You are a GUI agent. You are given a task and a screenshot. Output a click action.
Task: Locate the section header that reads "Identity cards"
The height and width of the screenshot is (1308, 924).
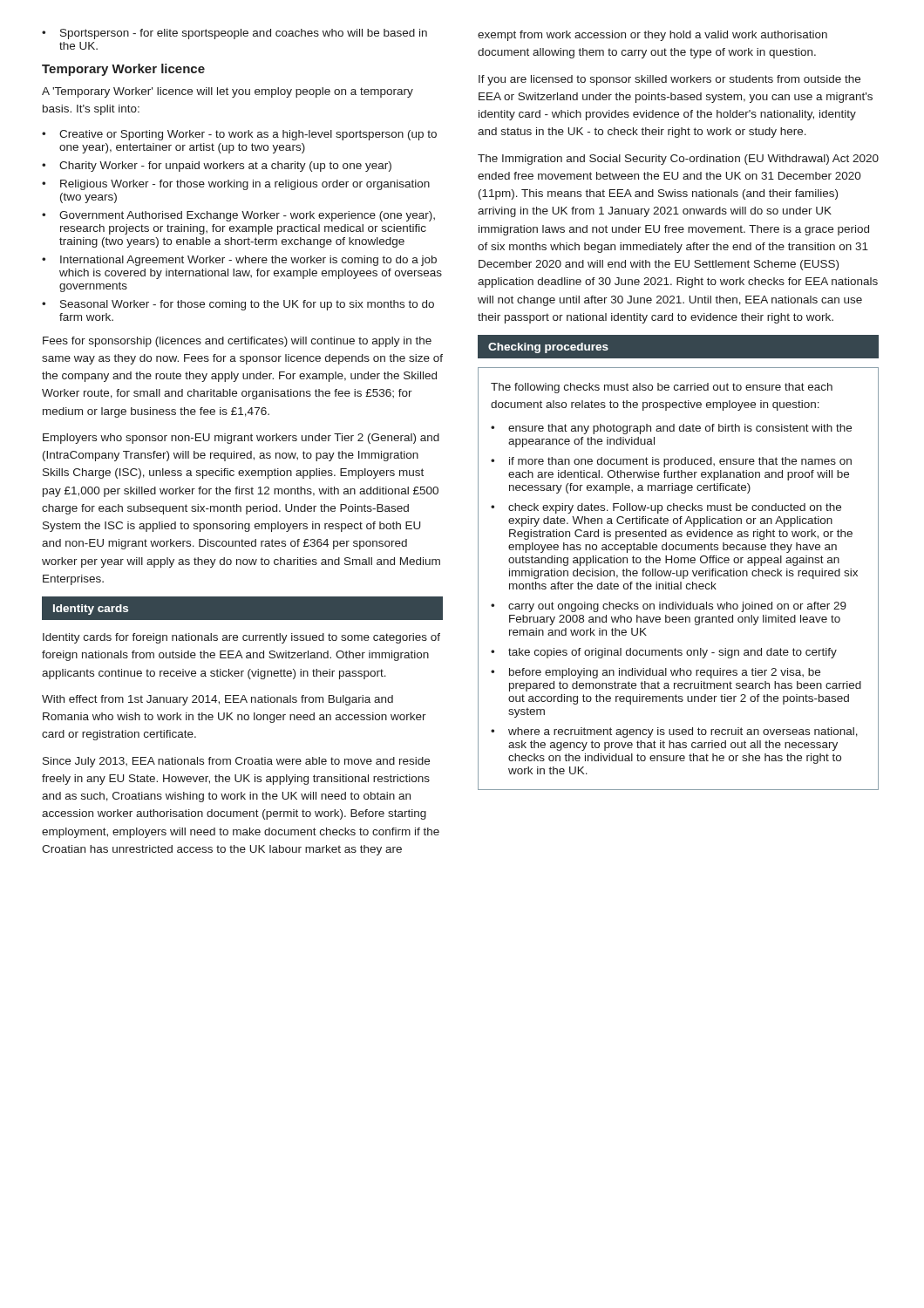[242, 608]
